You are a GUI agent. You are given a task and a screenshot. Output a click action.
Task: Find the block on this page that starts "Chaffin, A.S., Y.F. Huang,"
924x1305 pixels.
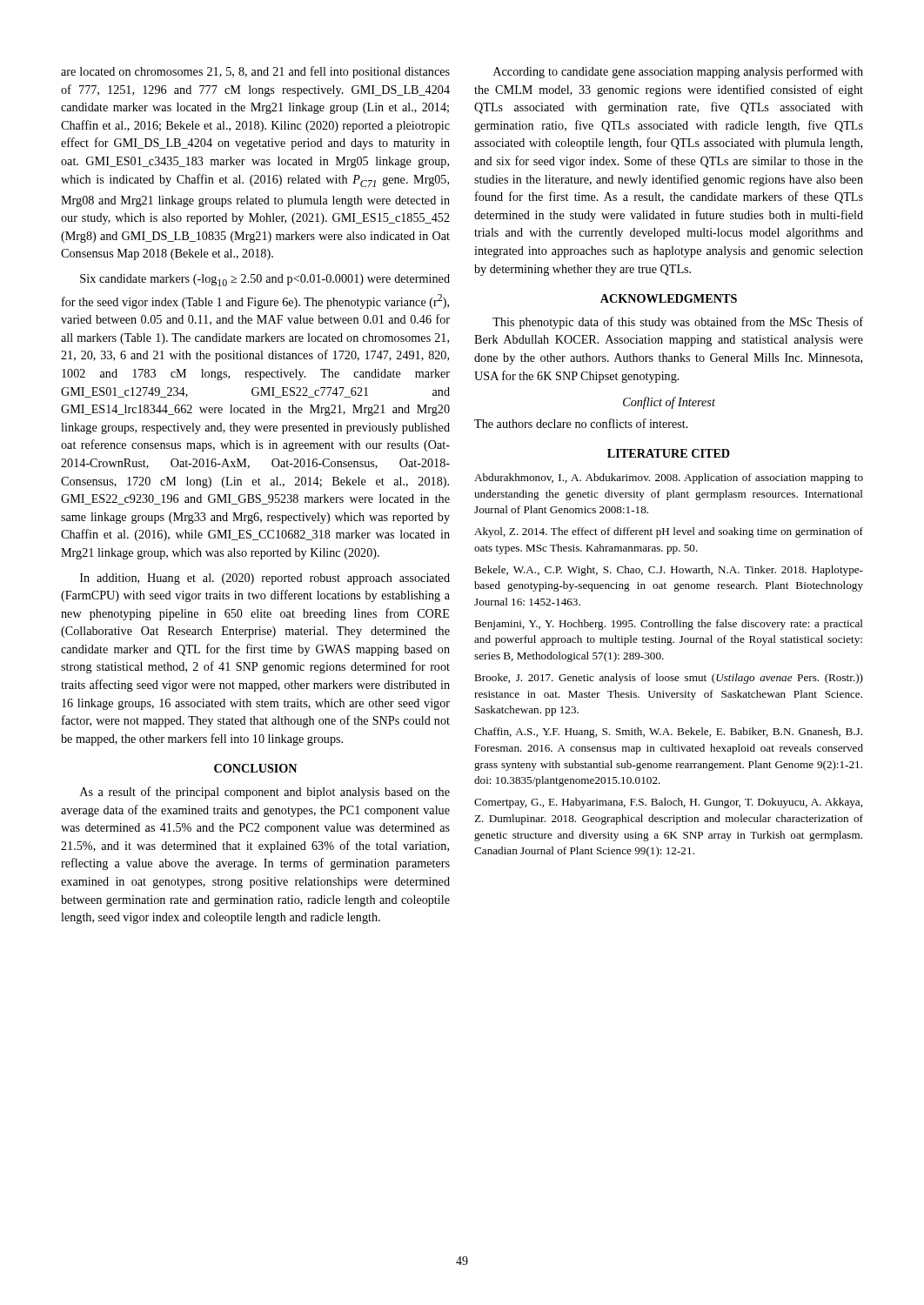[x=669, y=757]
